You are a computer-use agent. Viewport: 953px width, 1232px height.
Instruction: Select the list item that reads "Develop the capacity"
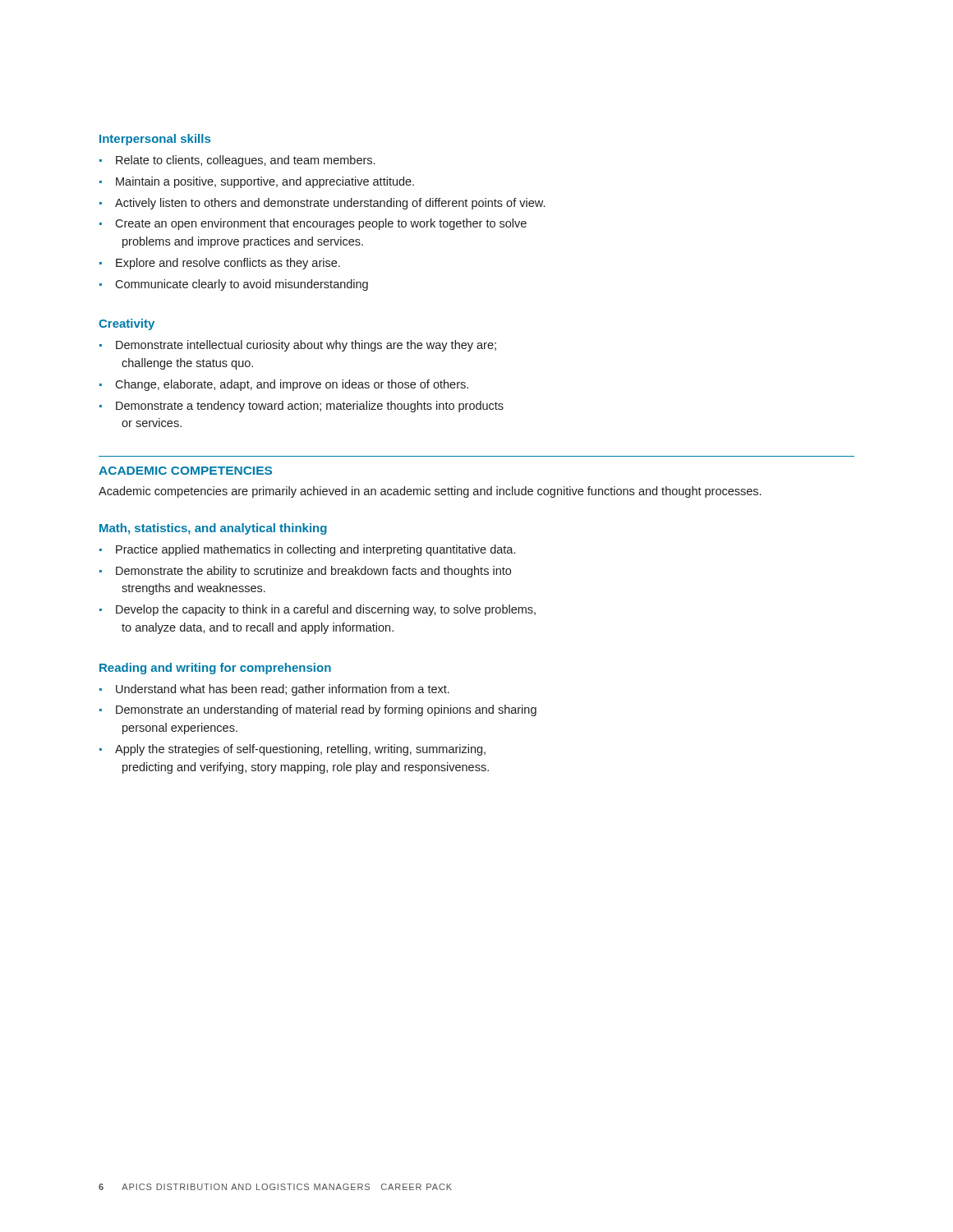pos(326,618)
